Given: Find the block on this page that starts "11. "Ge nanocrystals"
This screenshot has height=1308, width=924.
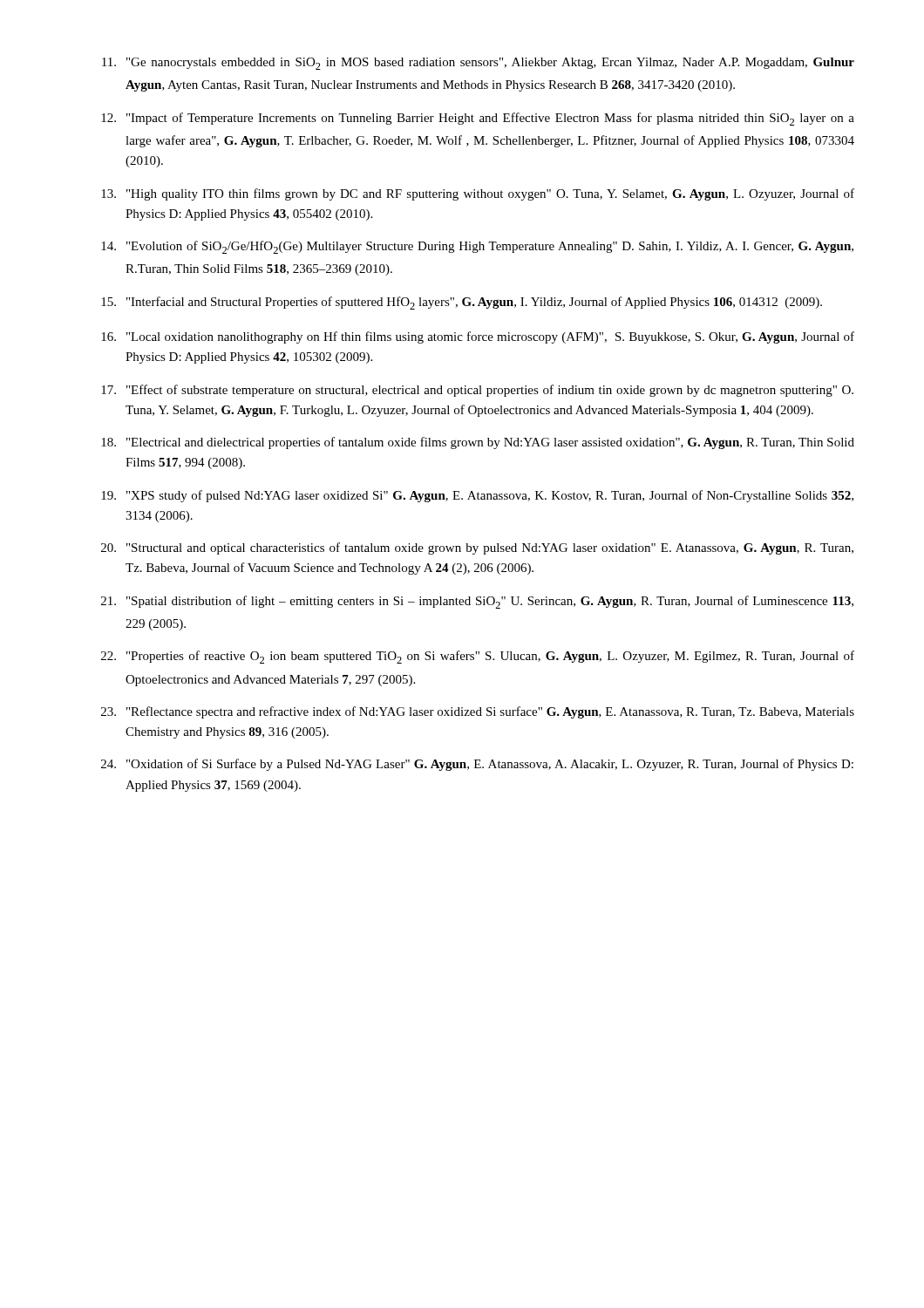Looking at the screenshot, I should click(x=462, y=74).
